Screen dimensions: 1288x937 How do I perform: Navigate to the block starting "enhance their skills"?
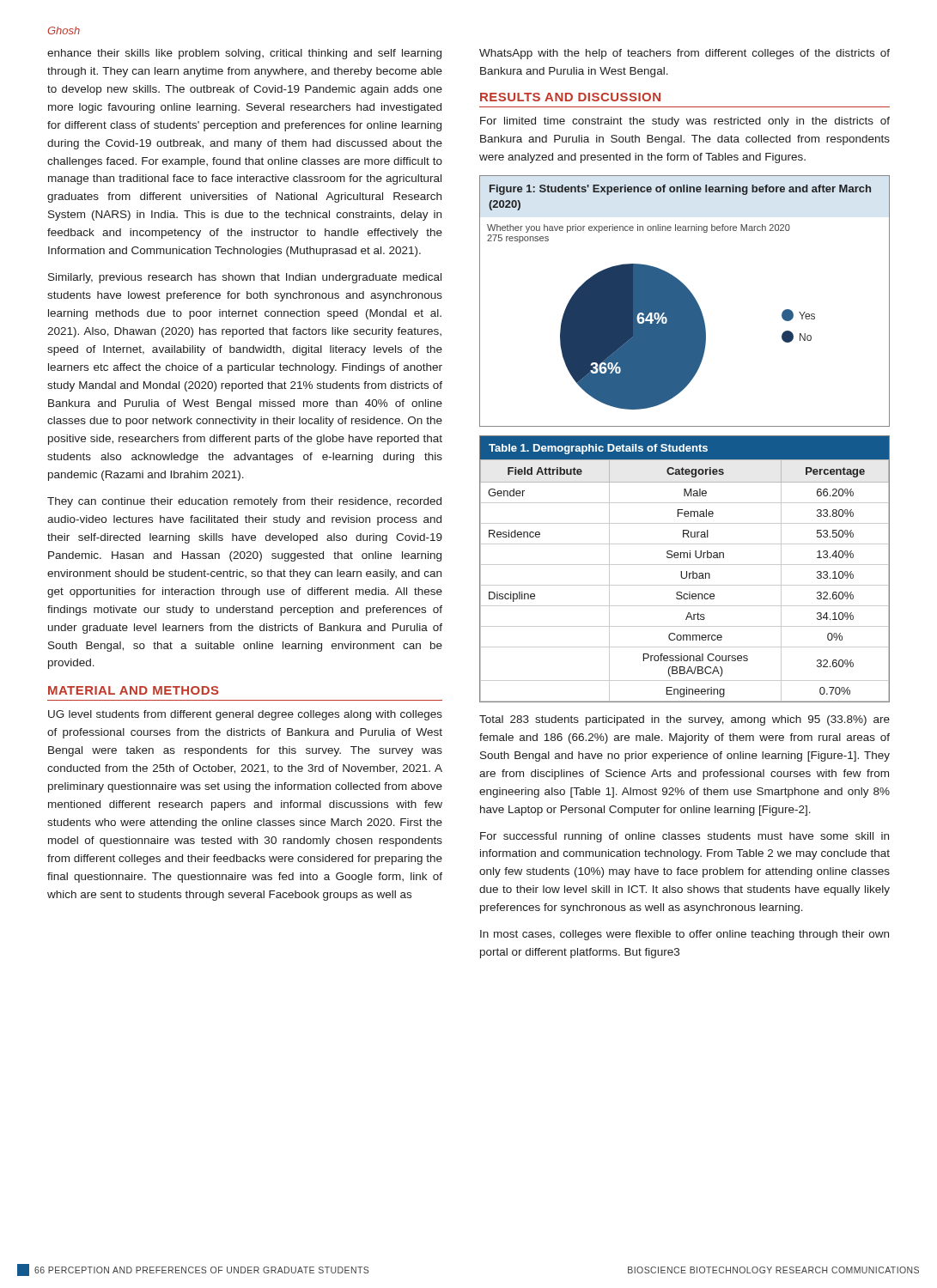tap(245, 152)
